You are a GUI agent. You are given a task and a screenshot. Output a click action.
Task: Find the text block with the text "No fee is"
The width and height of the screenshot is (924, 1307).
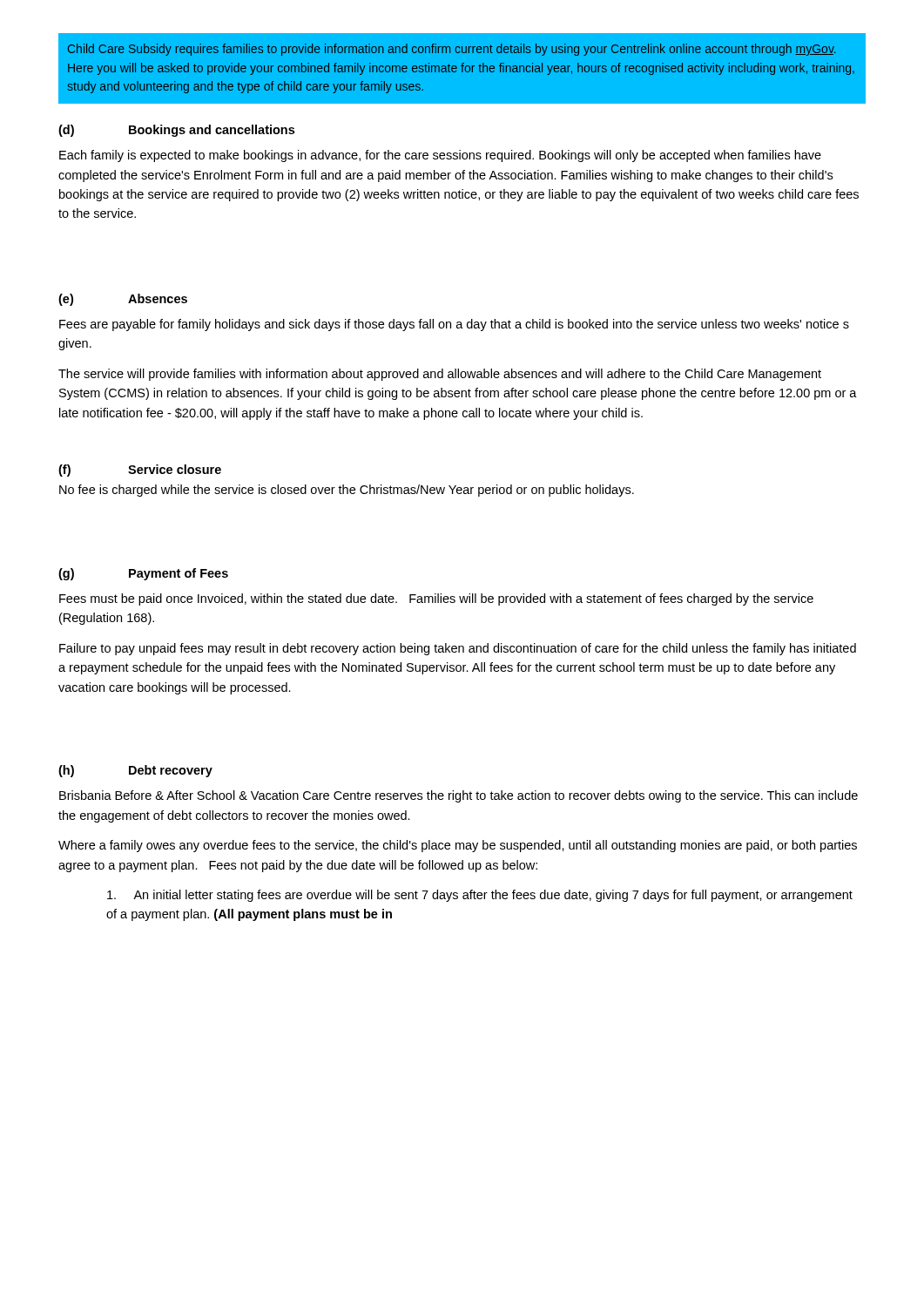[346, 490]
